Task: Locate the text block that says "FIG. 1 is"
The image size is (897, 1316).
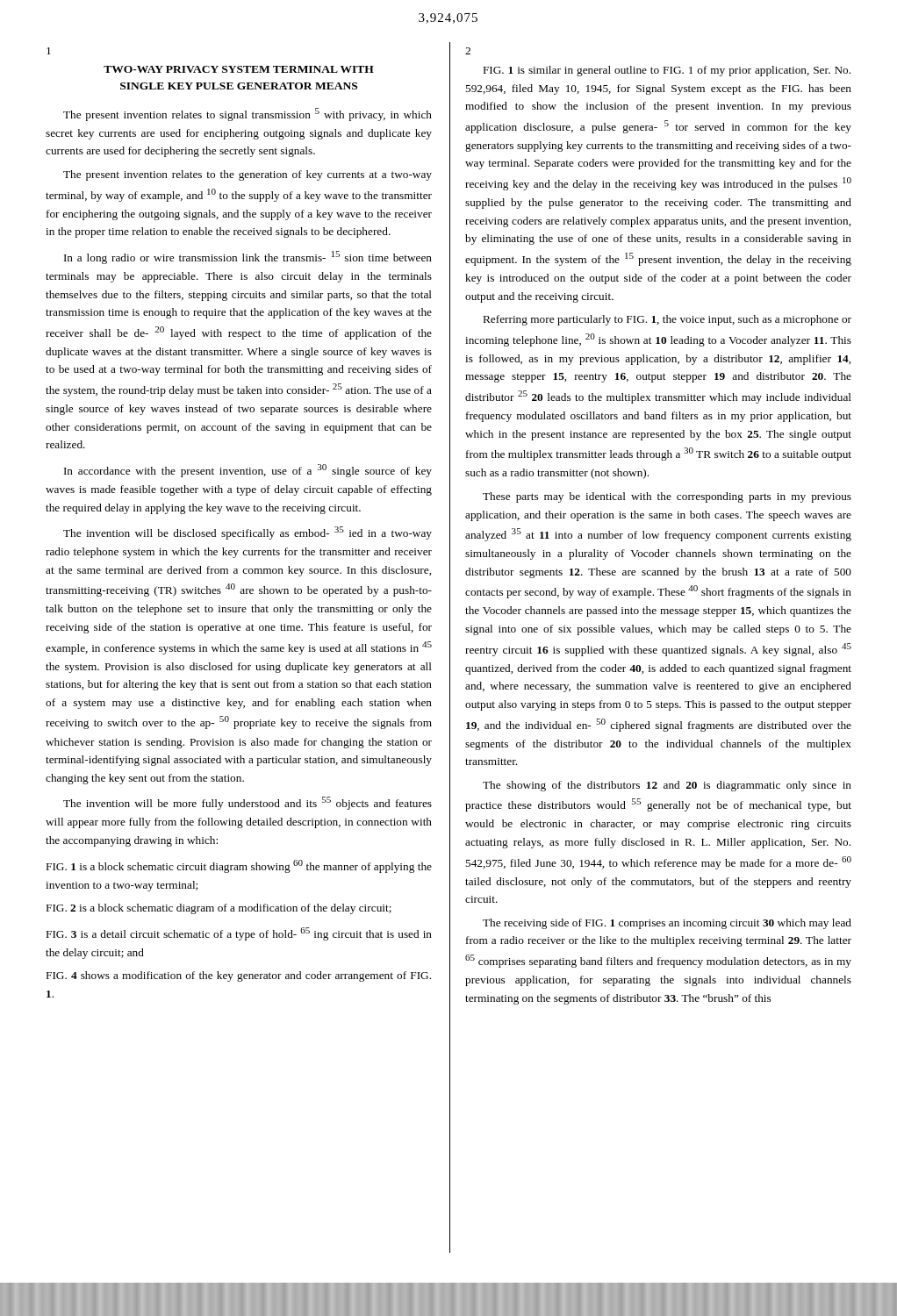Action: [x=658, y=534]
